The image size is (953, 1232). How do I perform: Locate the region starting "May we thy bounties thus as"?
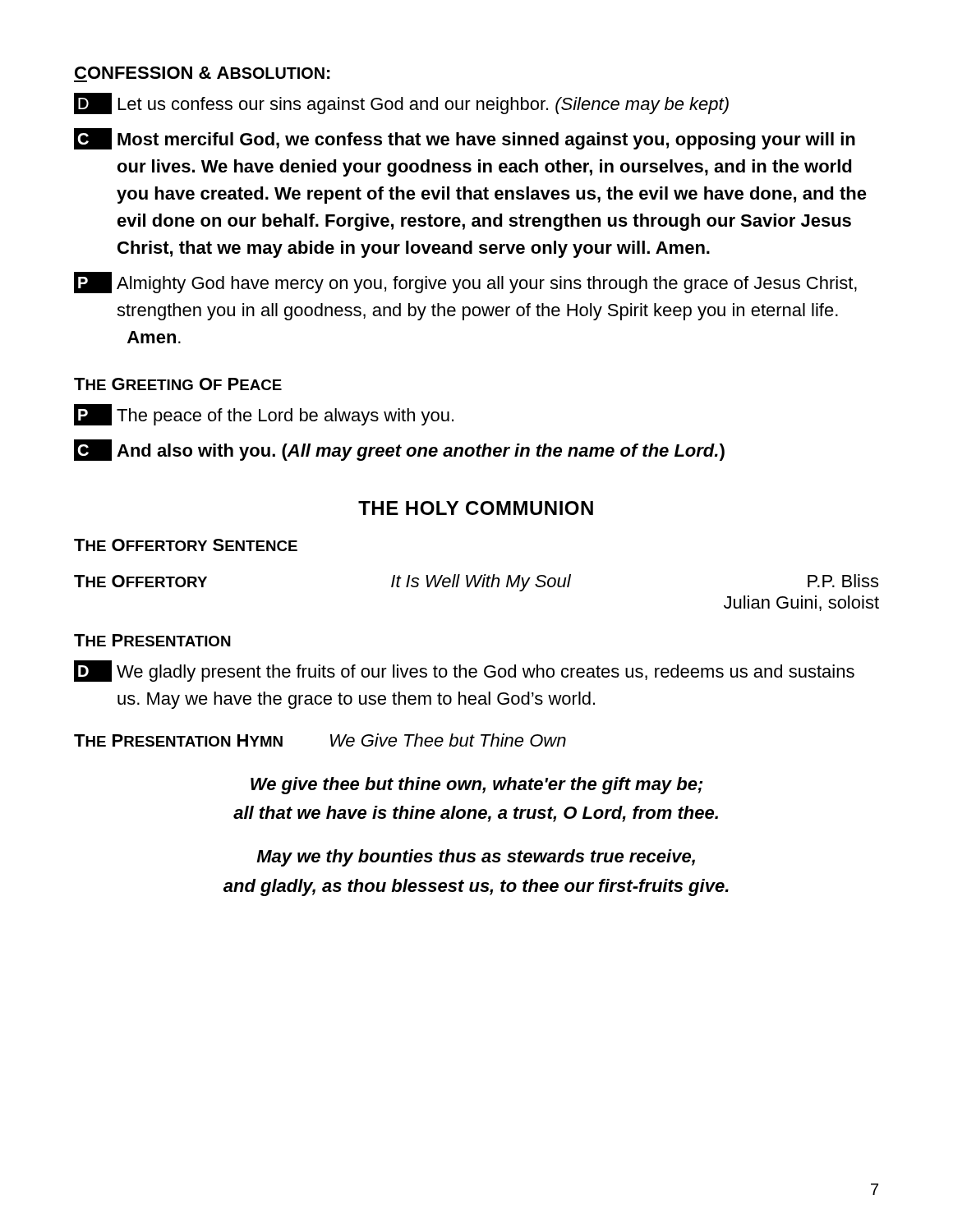[x=476, y=871]
